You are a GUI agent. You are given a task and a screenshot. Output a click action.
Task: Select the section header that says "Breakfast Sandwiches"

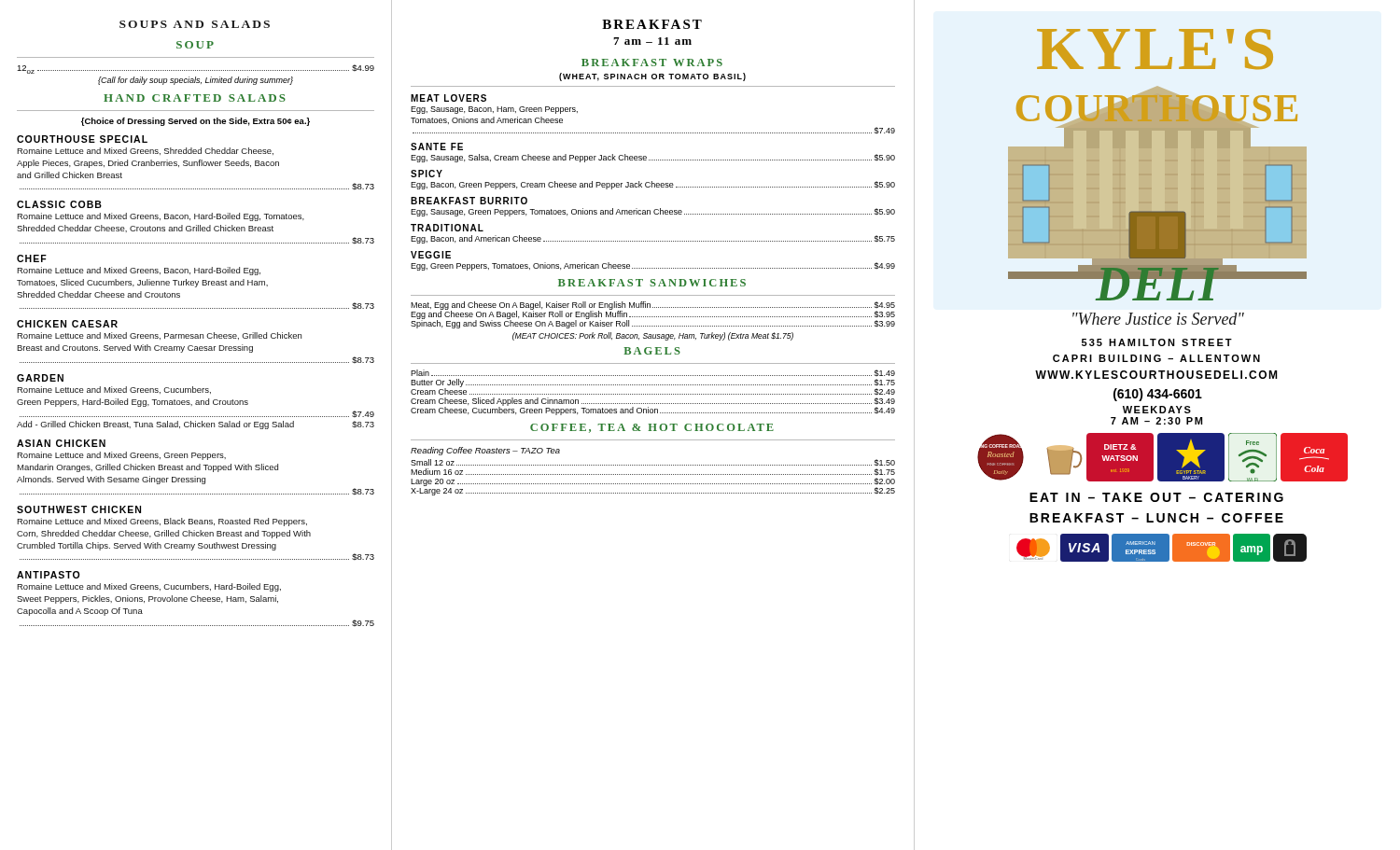653,283
